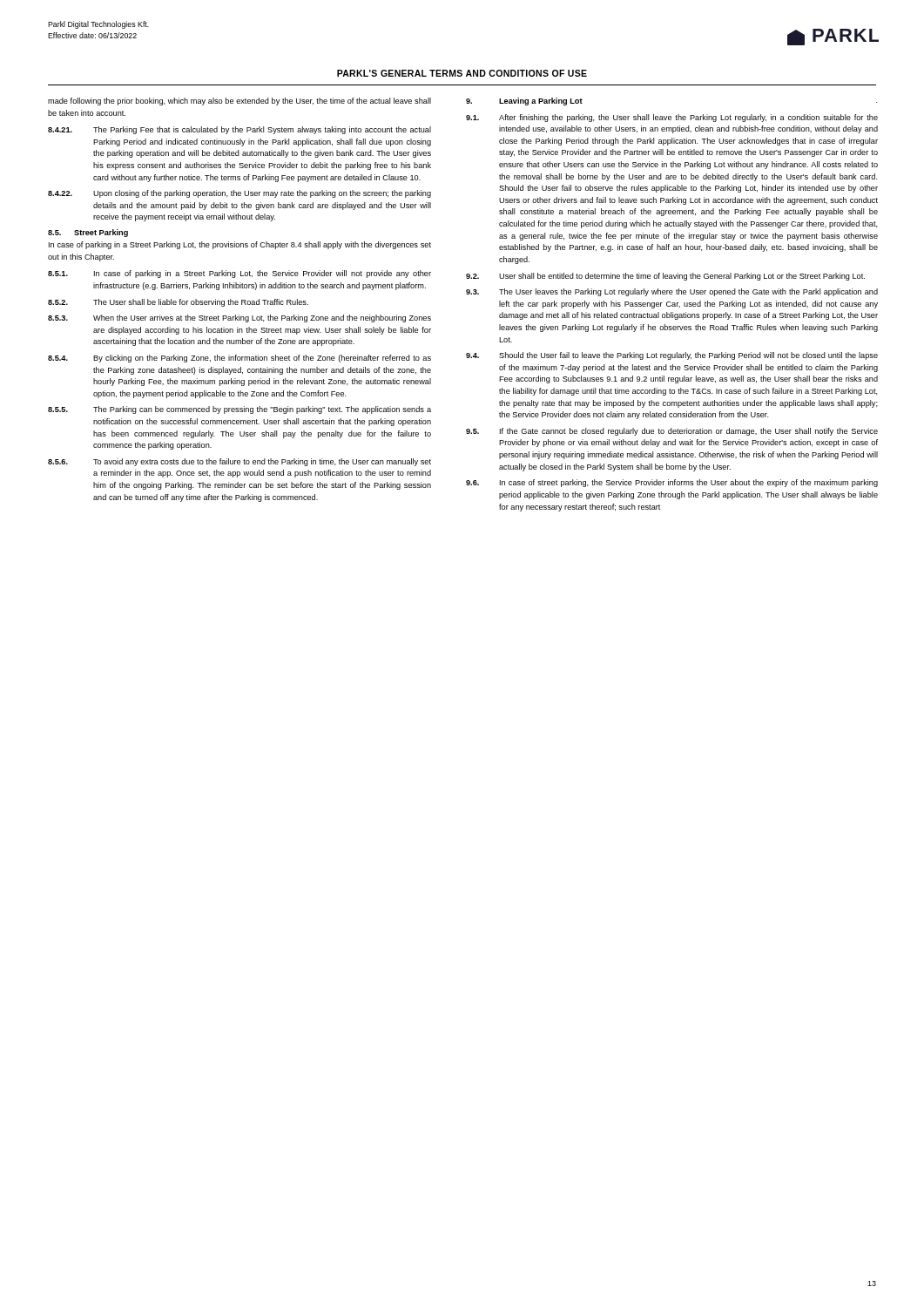Select the title that says "PARKL'S GENERAL TERMS"
The width and height of the screenshot is (924, 1307).
(x=462, y=73)
